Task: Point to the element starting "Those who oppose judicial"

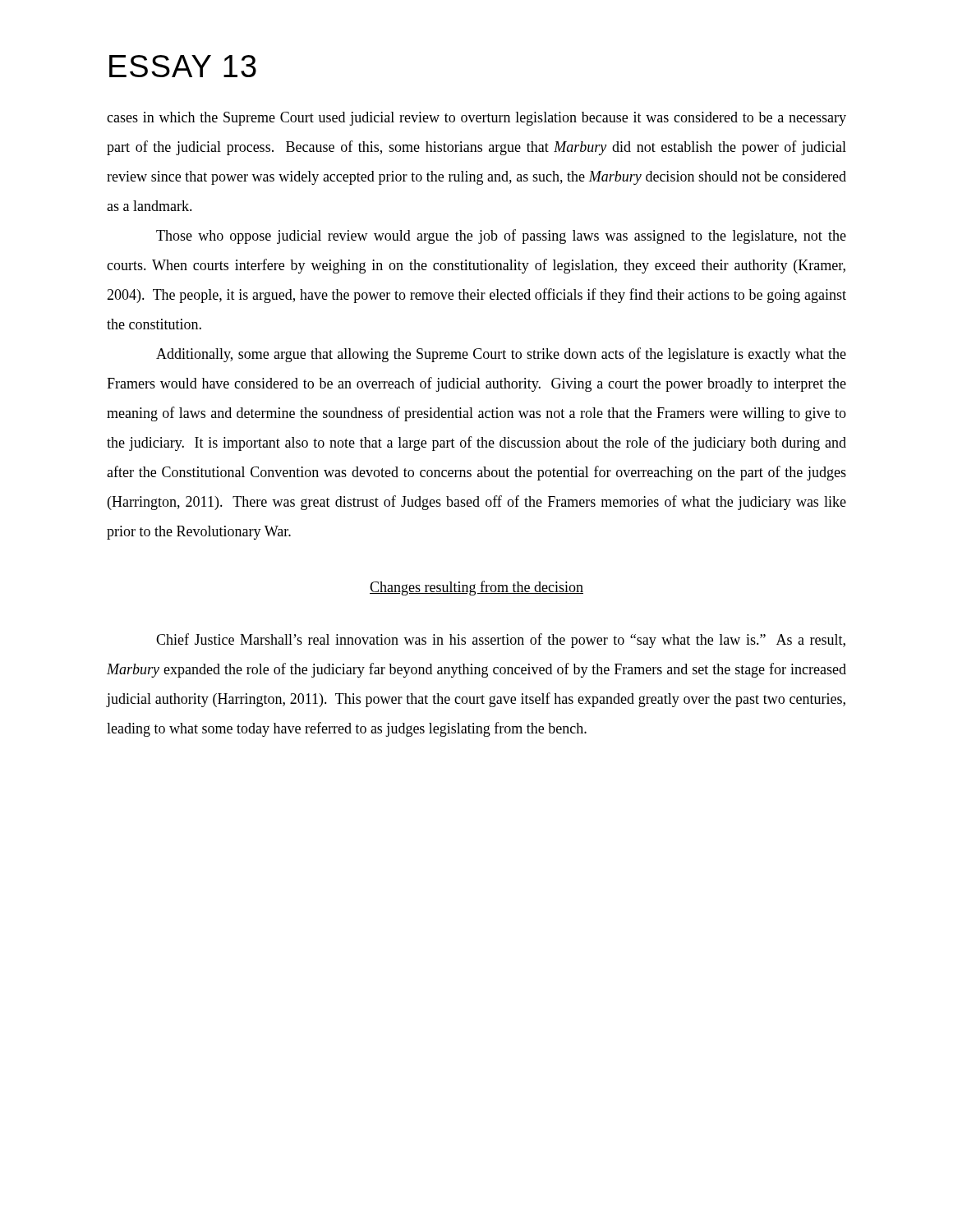Action: pyautogui.click(x=476, y=280)
